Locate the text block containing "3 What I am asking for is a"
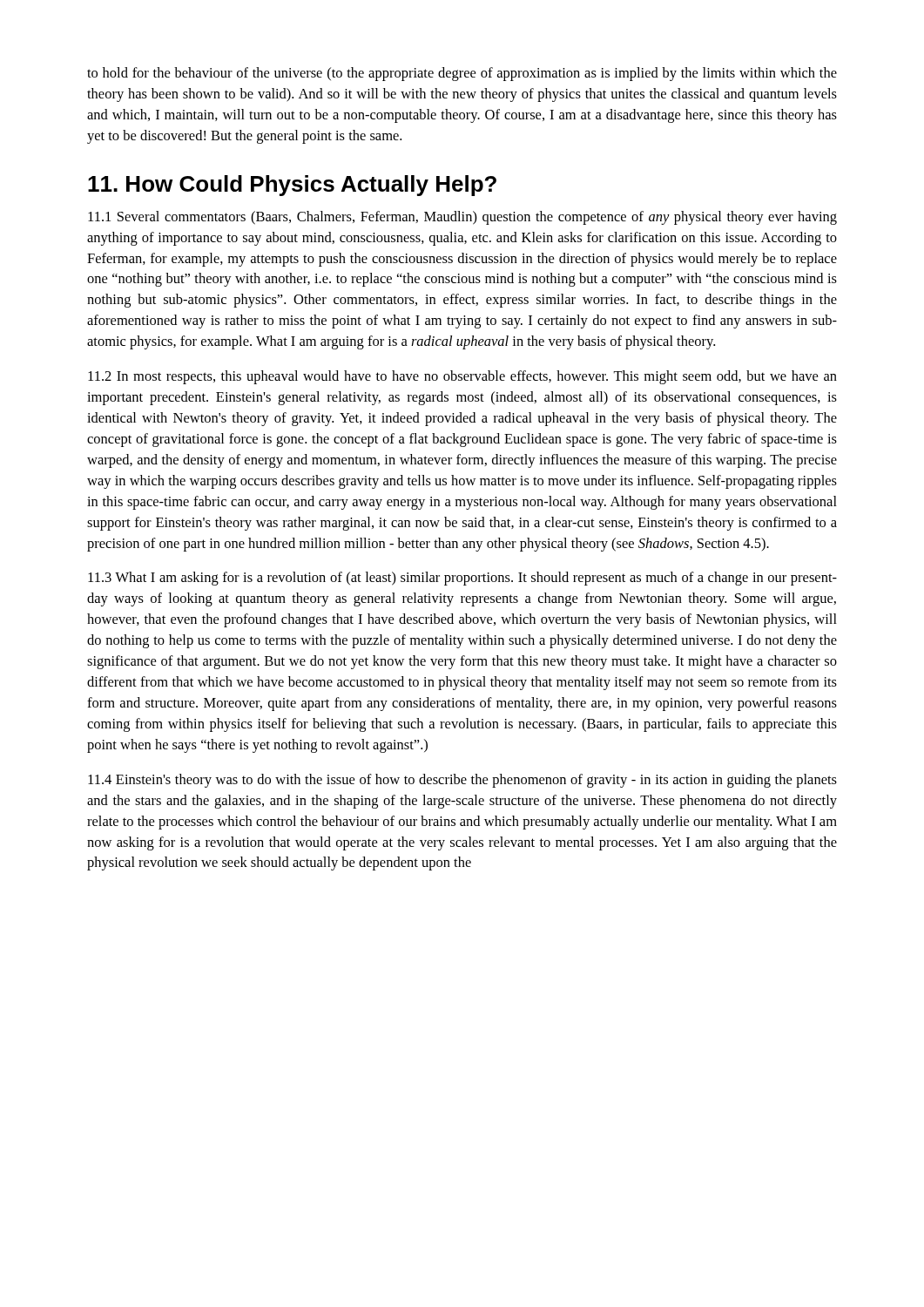The image size is (924, 1307). coord(462,661)
